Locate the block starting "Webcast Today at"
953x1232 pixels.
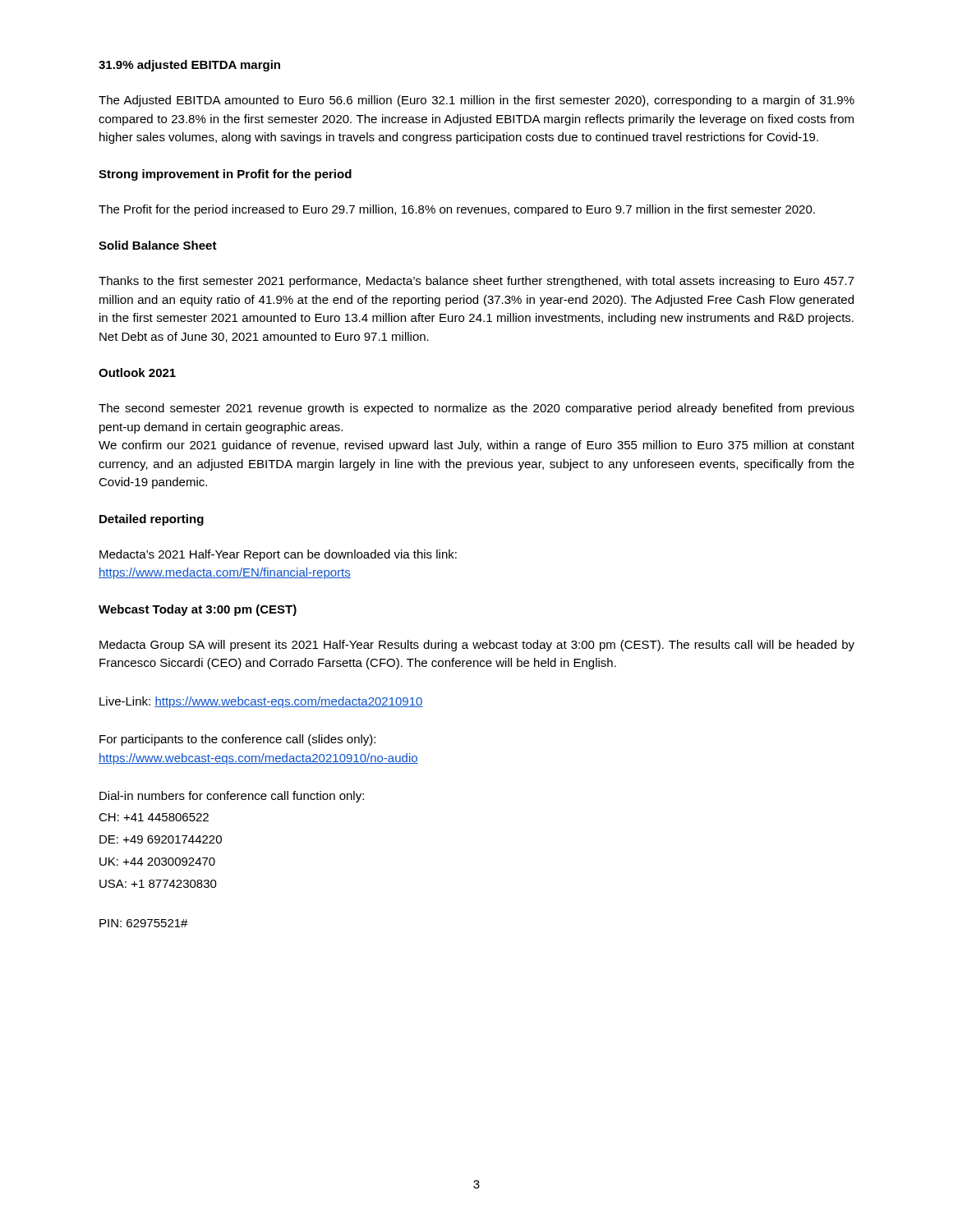click(x=198, y=610)
